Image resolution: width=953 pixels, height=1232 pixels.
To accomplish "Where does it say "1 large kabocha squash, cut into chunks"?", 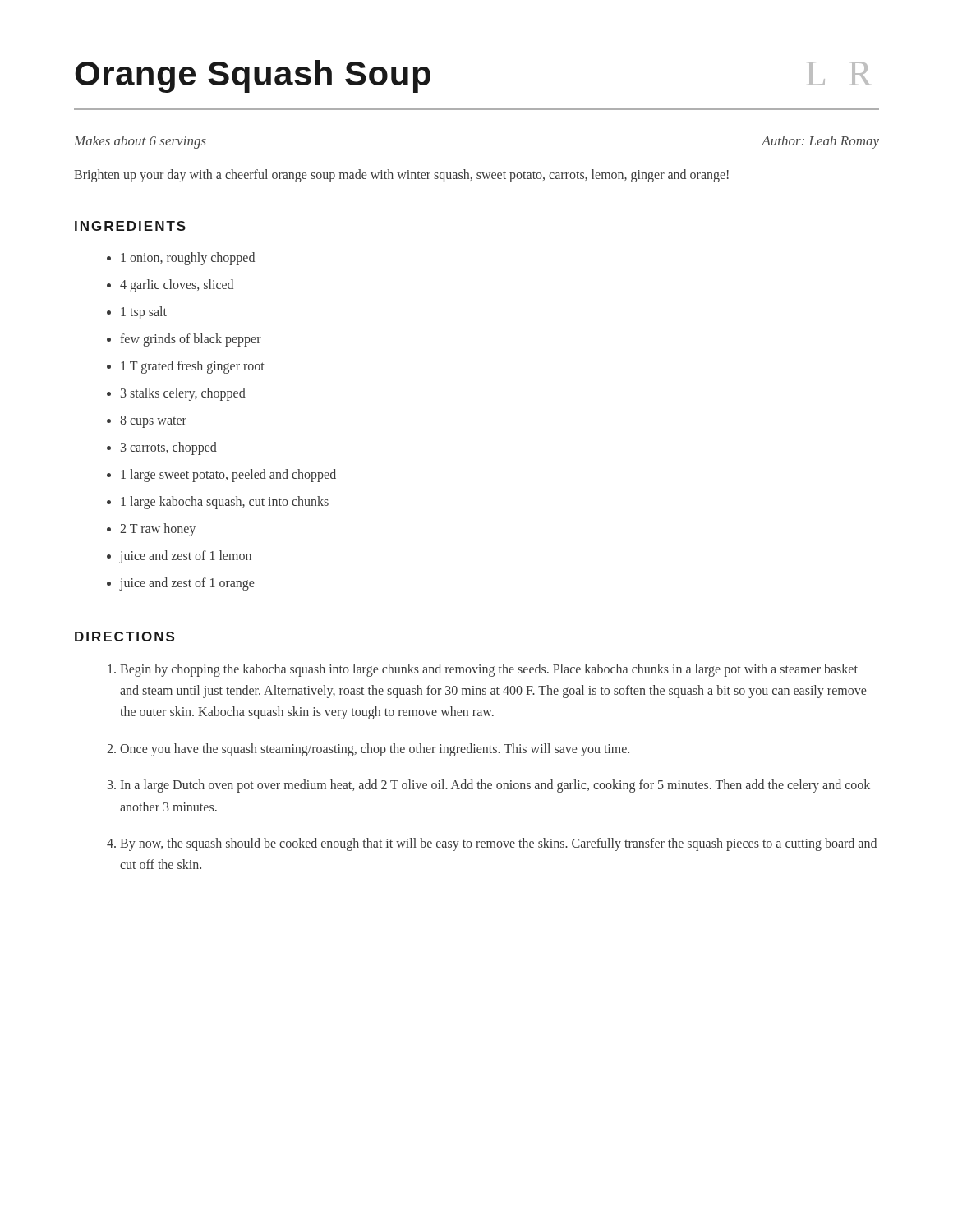I will pyautogui.click(x=224, y=501).
